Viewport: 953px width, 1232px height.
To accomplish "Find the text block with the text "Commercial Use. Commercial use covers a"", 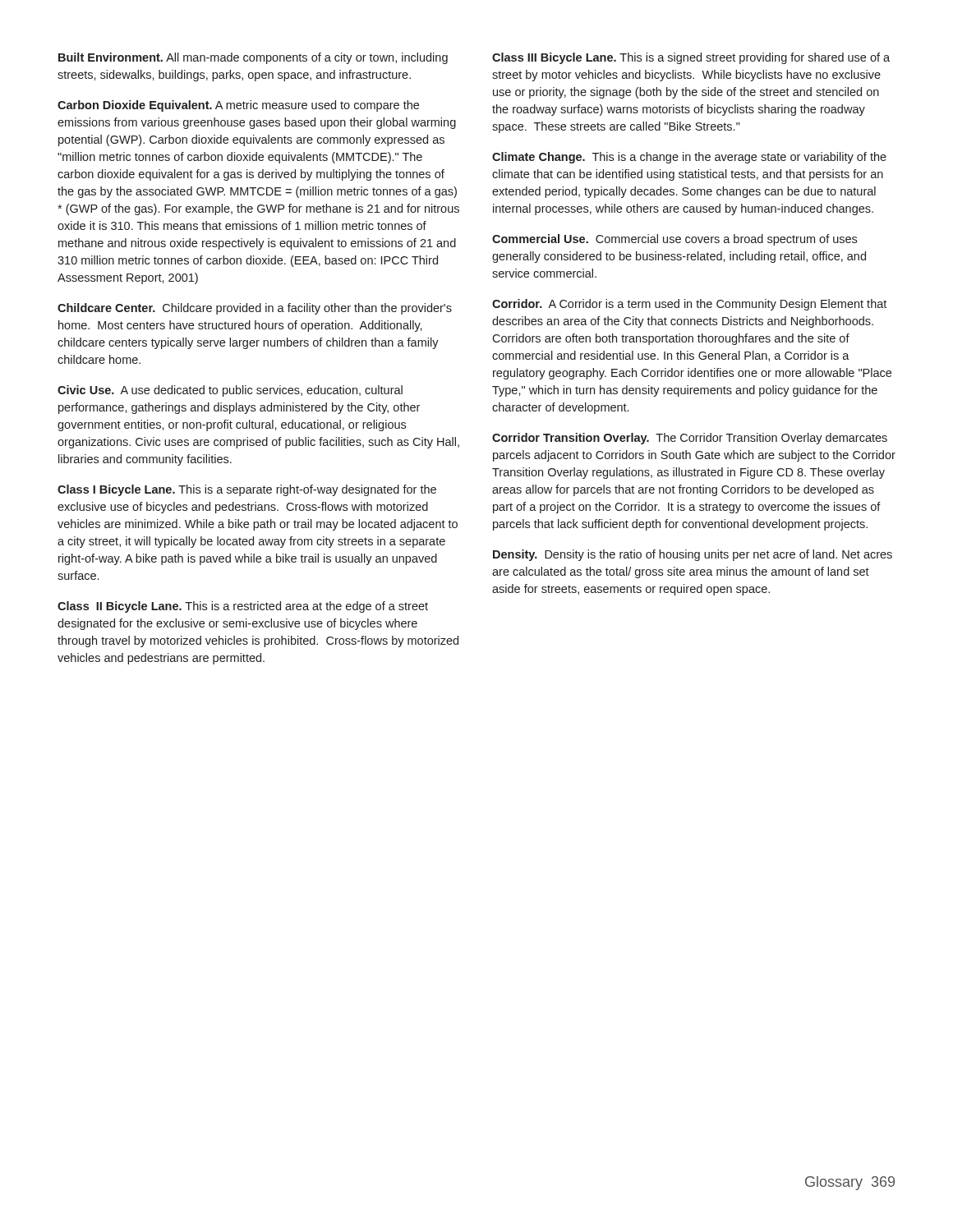I will [x=694, y=257].
